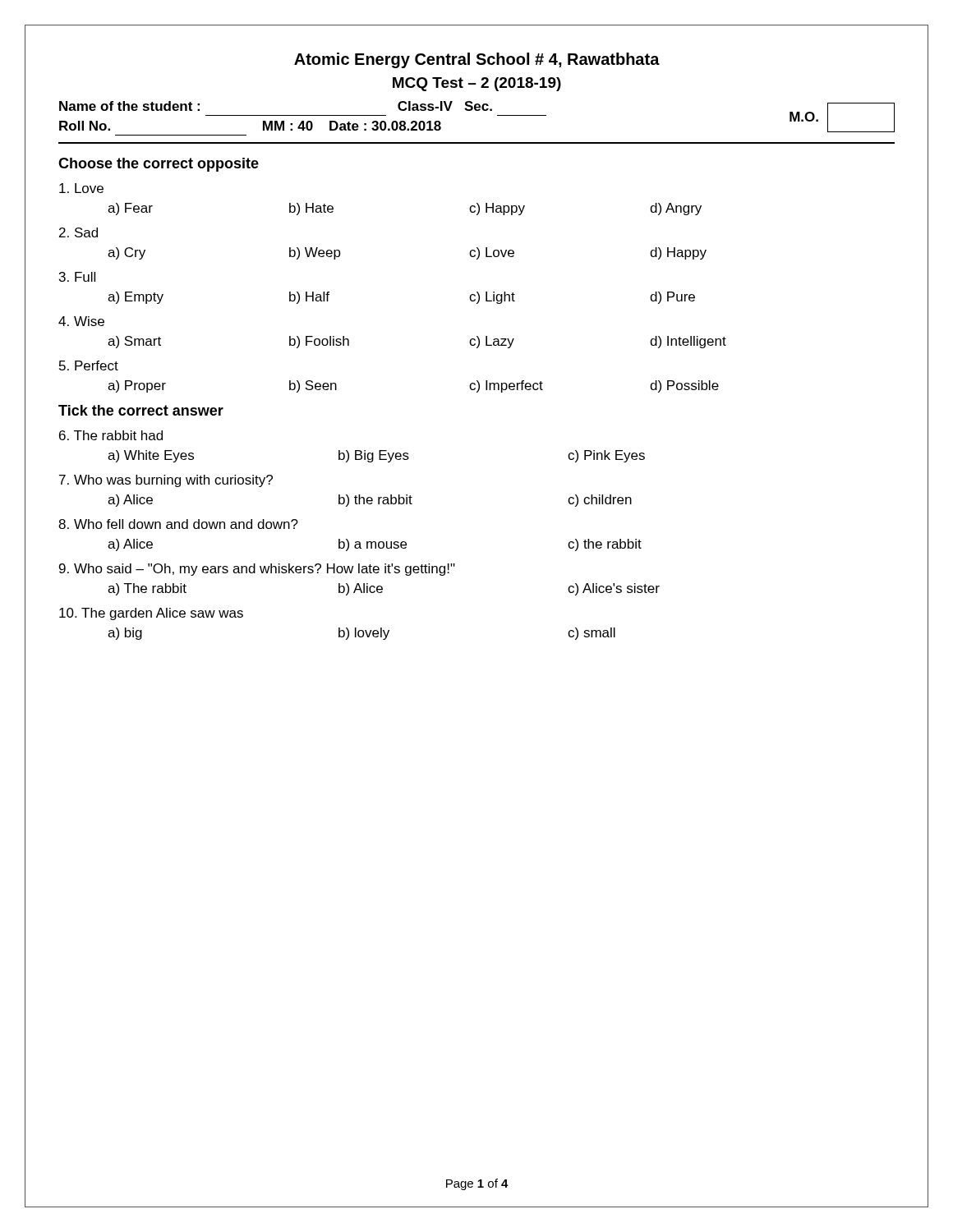Click on the list item that says "9. Who said –"
953x1232 pixels.
coord(257,570)
